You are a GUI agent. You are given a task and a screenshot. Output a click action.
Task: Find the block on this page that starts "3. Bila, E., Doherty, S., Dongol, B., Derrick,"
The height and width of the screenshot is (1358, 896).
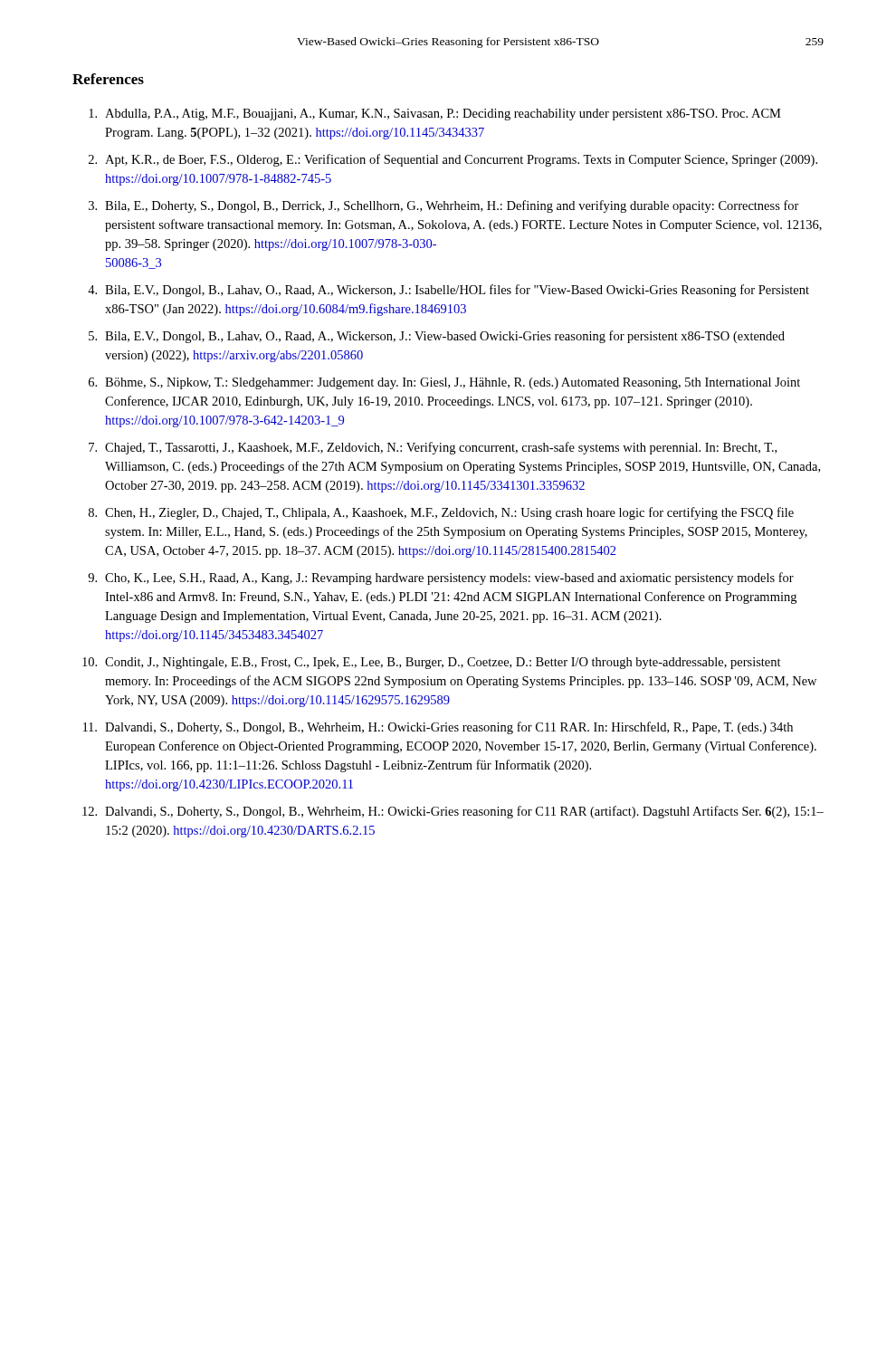pos(448,234)
